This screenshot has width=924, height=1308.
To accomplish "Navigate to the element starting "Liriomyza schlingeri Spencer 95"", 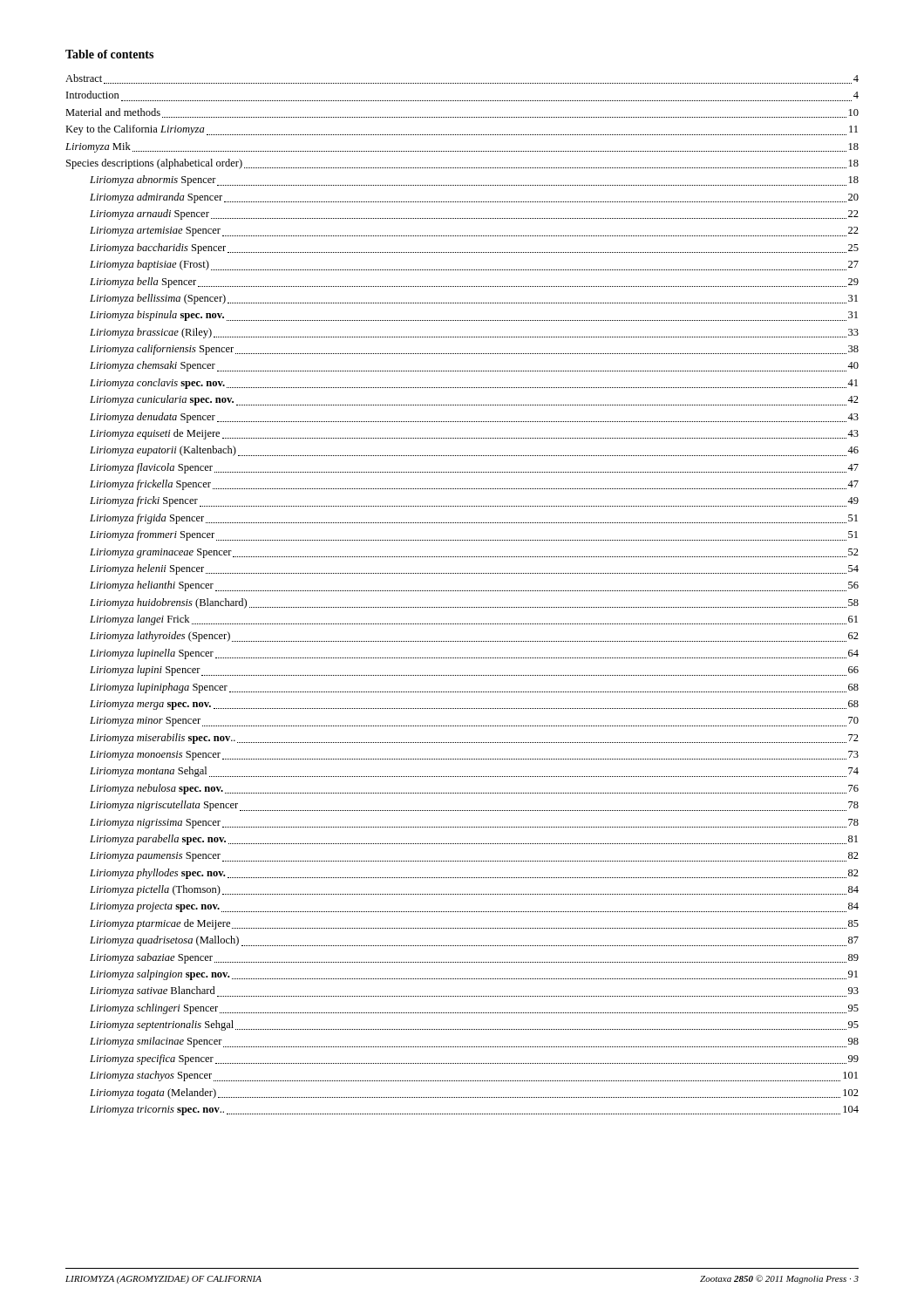I will pos(462,1008).
